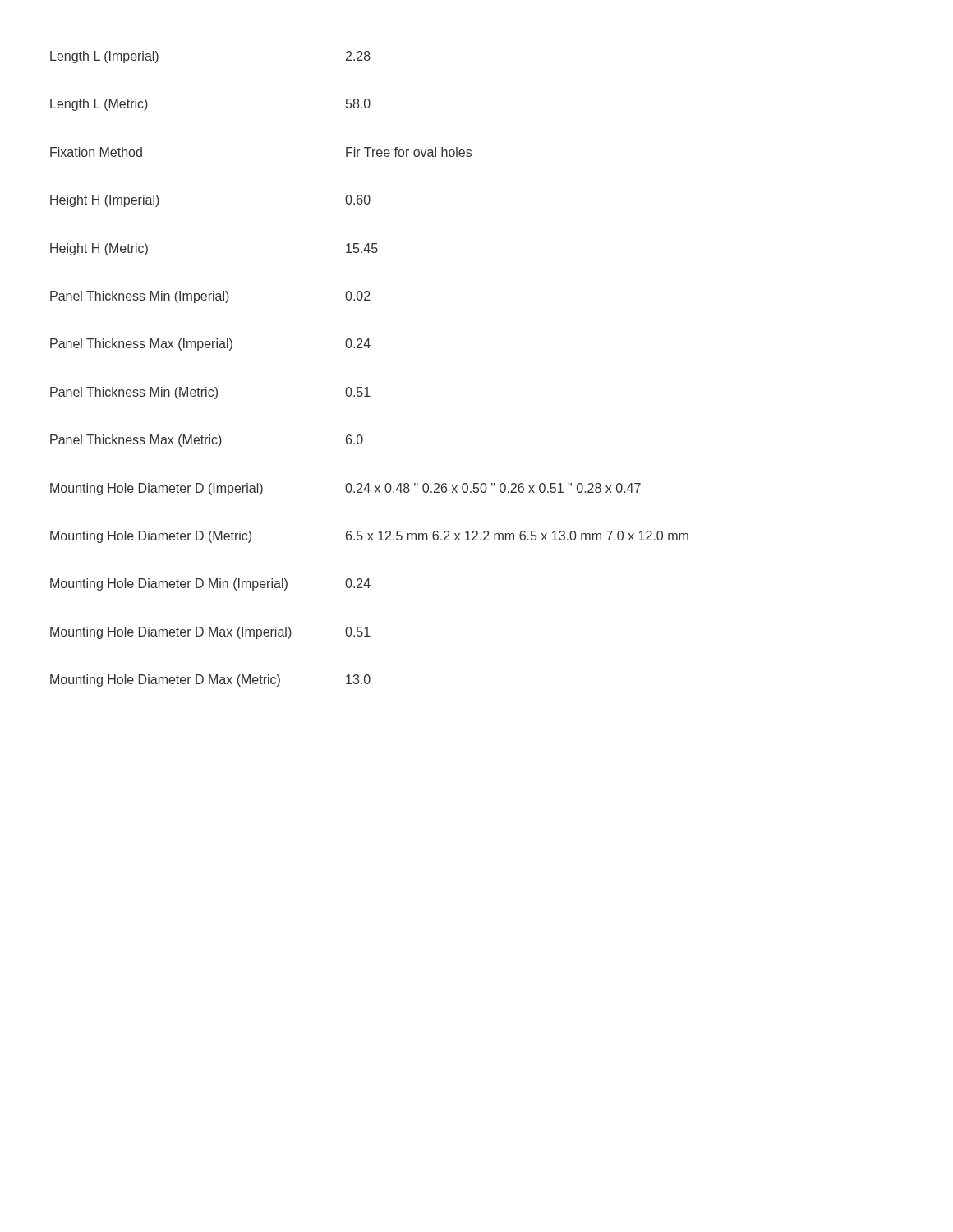Point to the passage starting "Panel Thickness Max (Imperial) 0.24"
953x1232 pixels.
click(x=210, y=345)
